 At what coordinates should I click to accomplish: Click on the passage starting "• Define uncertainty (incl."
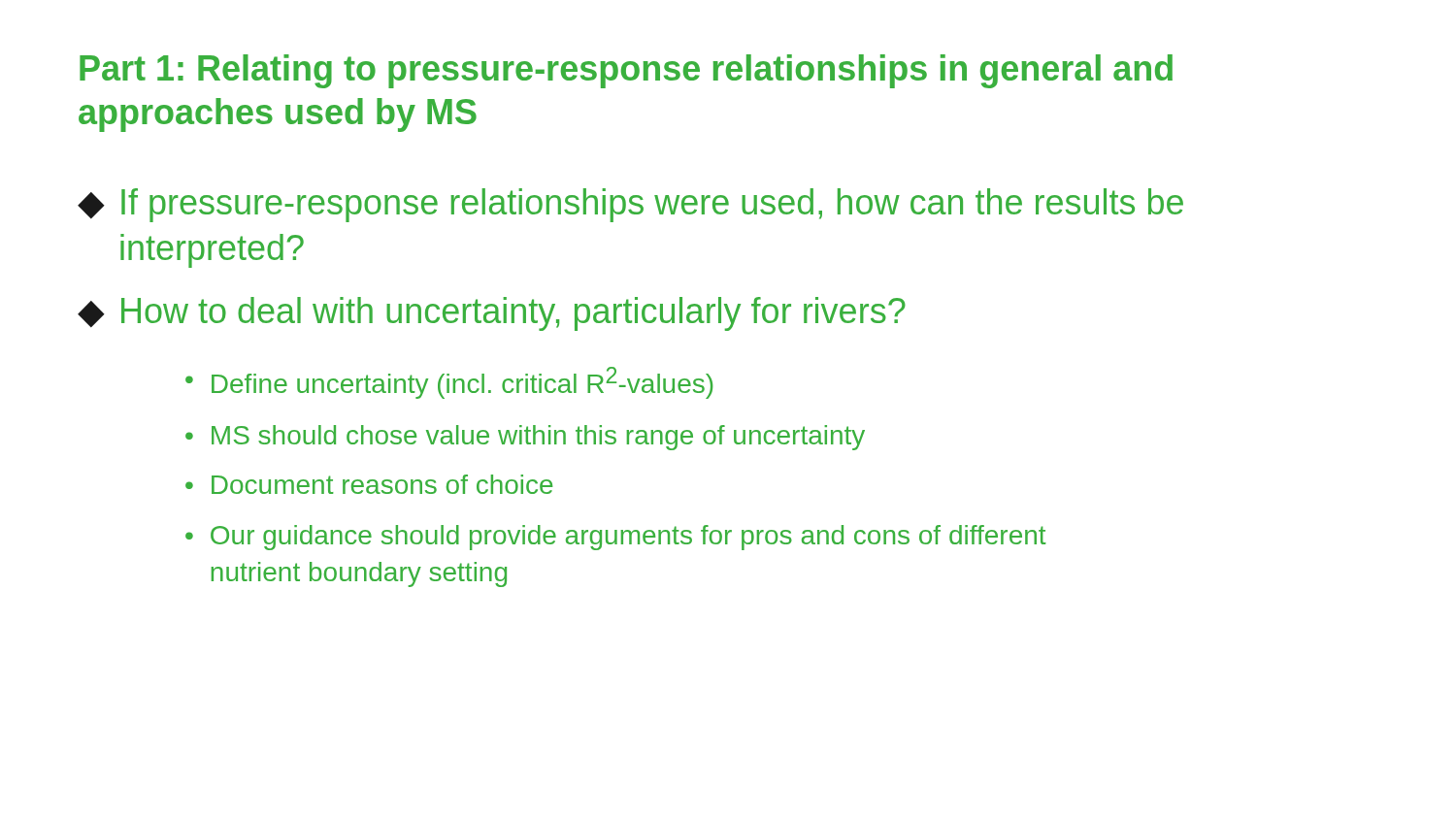pos(449,382)
